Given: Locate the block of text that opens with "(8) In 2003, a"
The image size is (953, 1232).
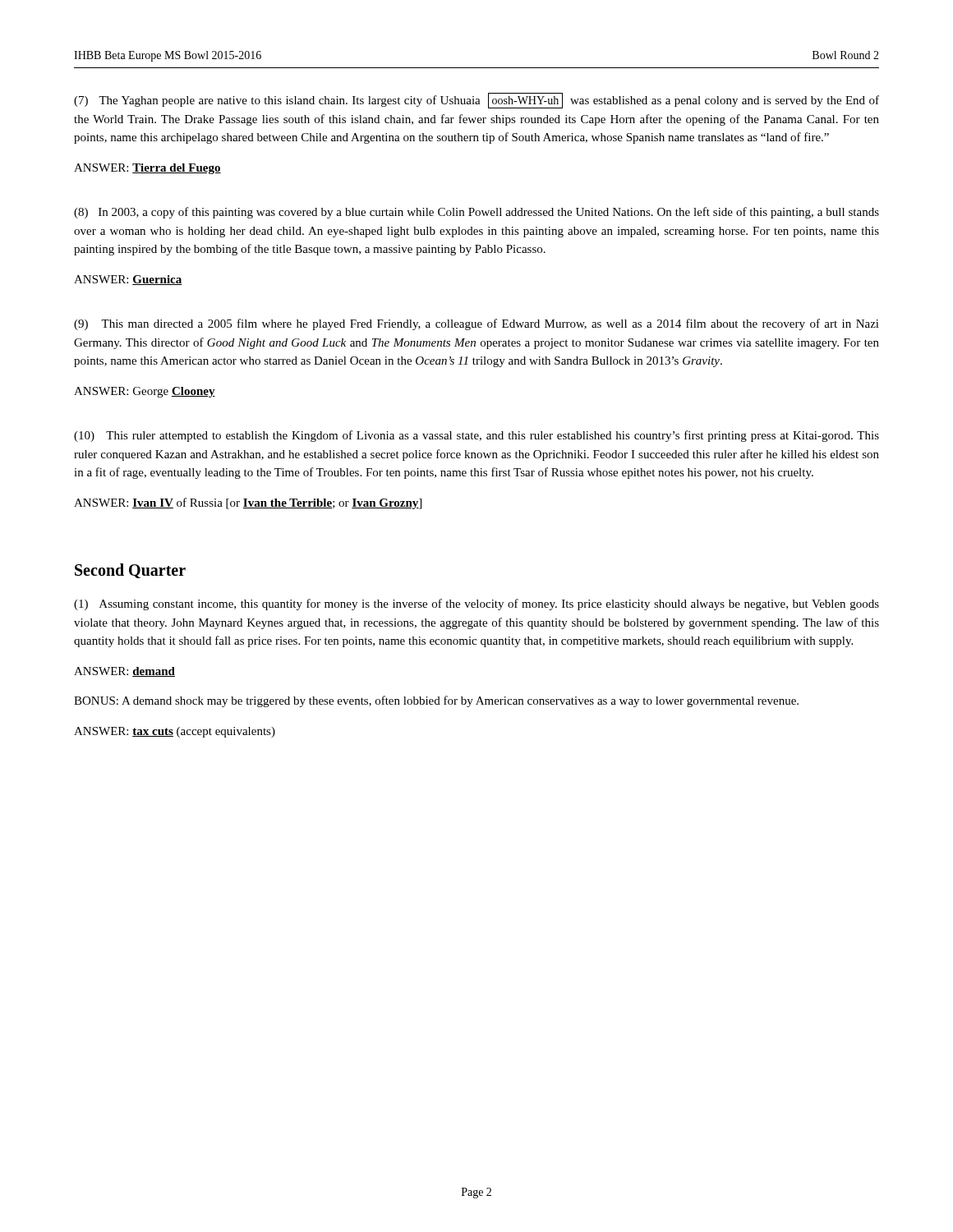Looking at the screenshot, I should (476, 230).
